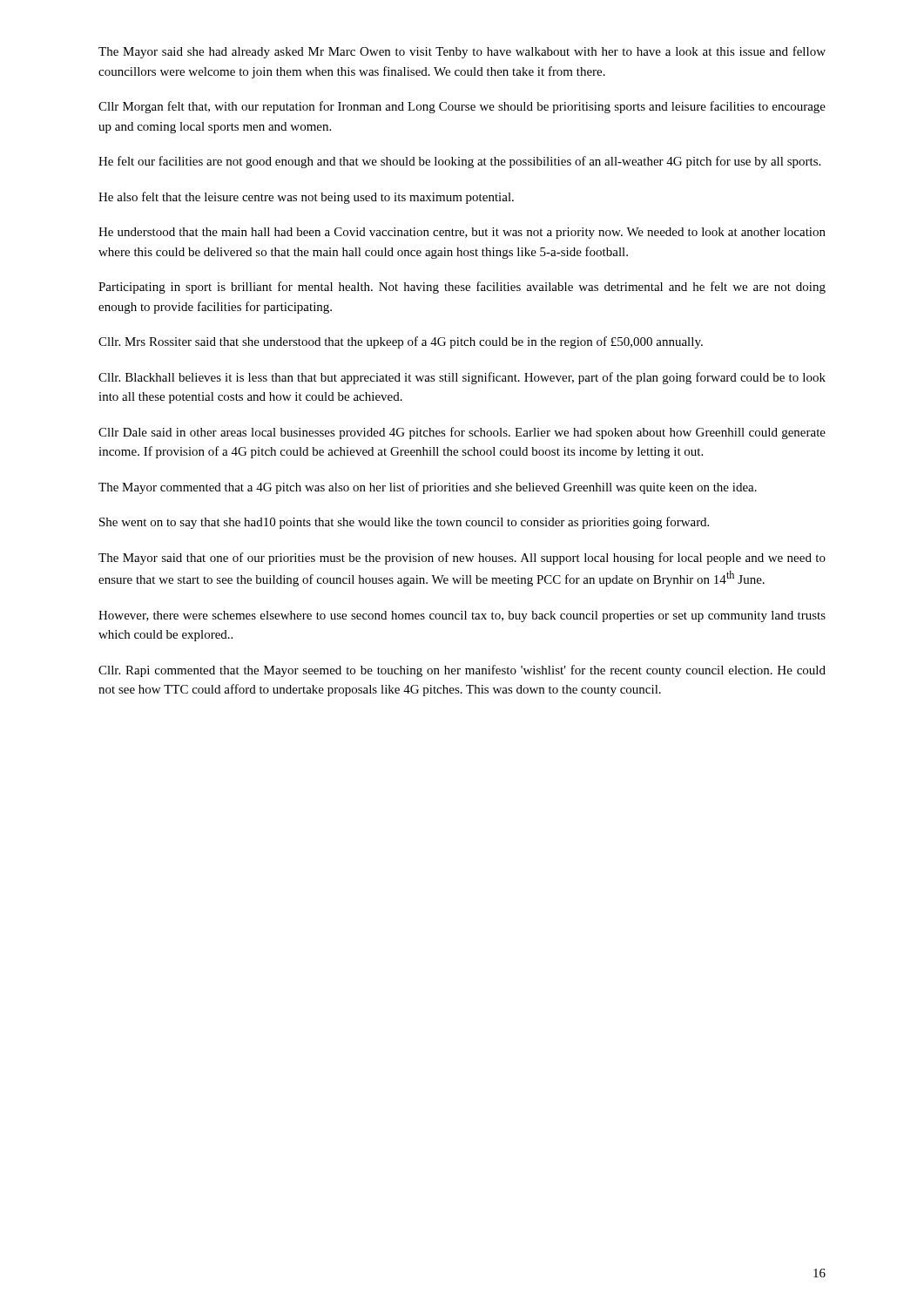This screenshot has width=924, height=1307.
Task: Select the text block containing "The Mayor said she had already"
Action: (462, 61)
